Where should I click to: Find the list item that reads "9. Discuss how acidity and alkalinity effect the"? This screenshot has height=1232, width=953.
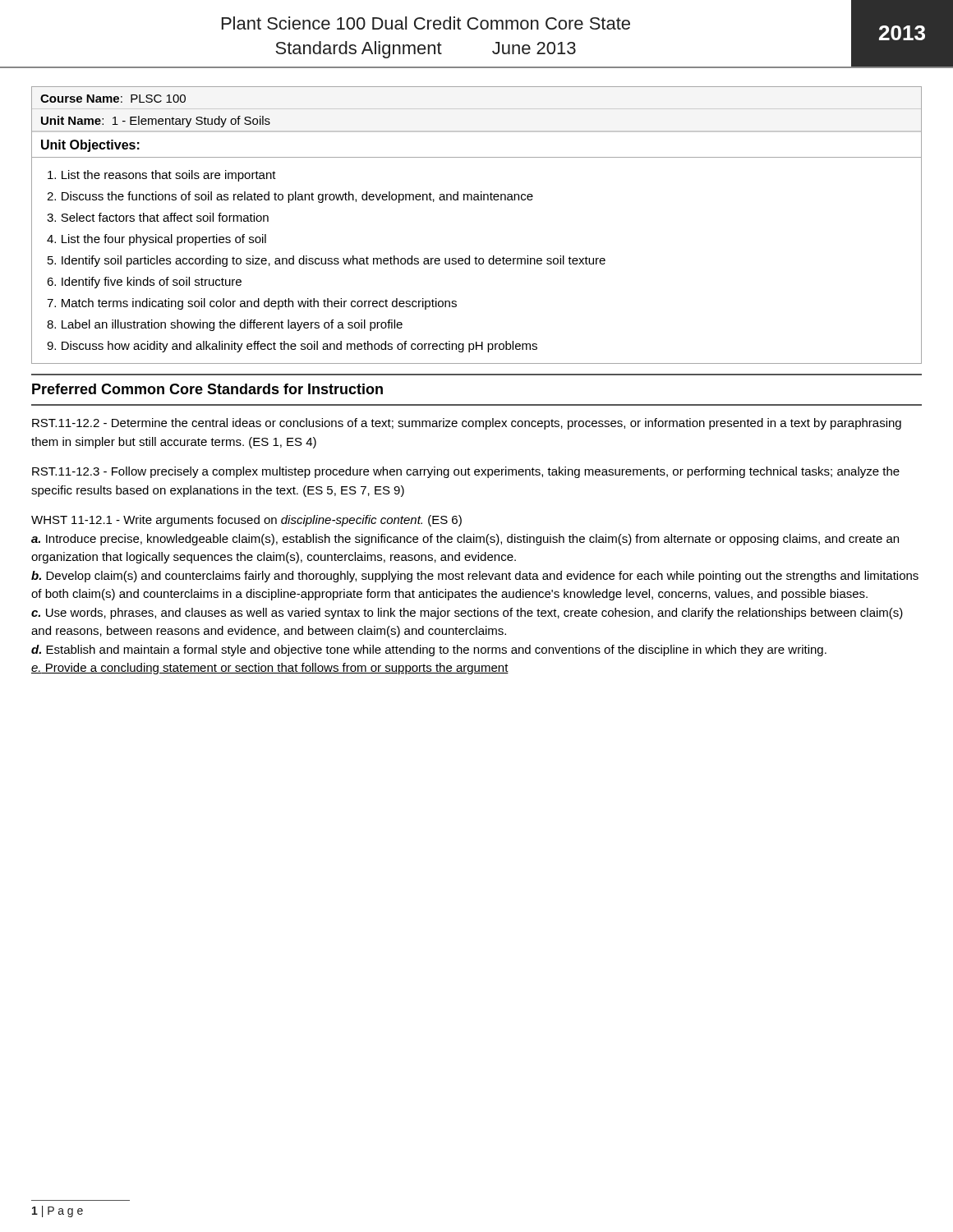(x=292, y=346)
